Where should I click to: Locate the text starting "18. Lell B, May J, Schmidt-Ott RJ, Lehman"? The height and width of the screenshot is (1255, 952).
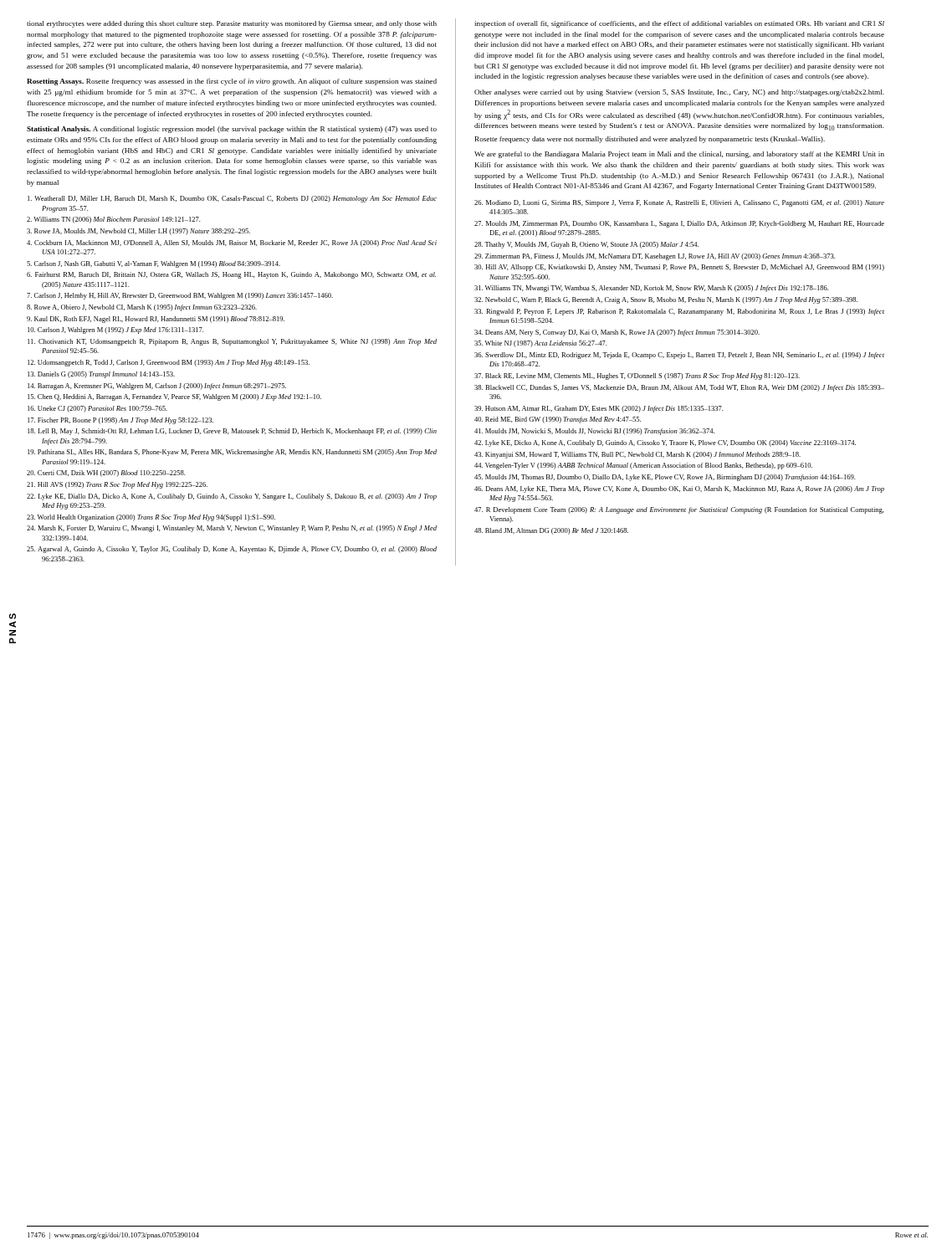pos(232,436)
